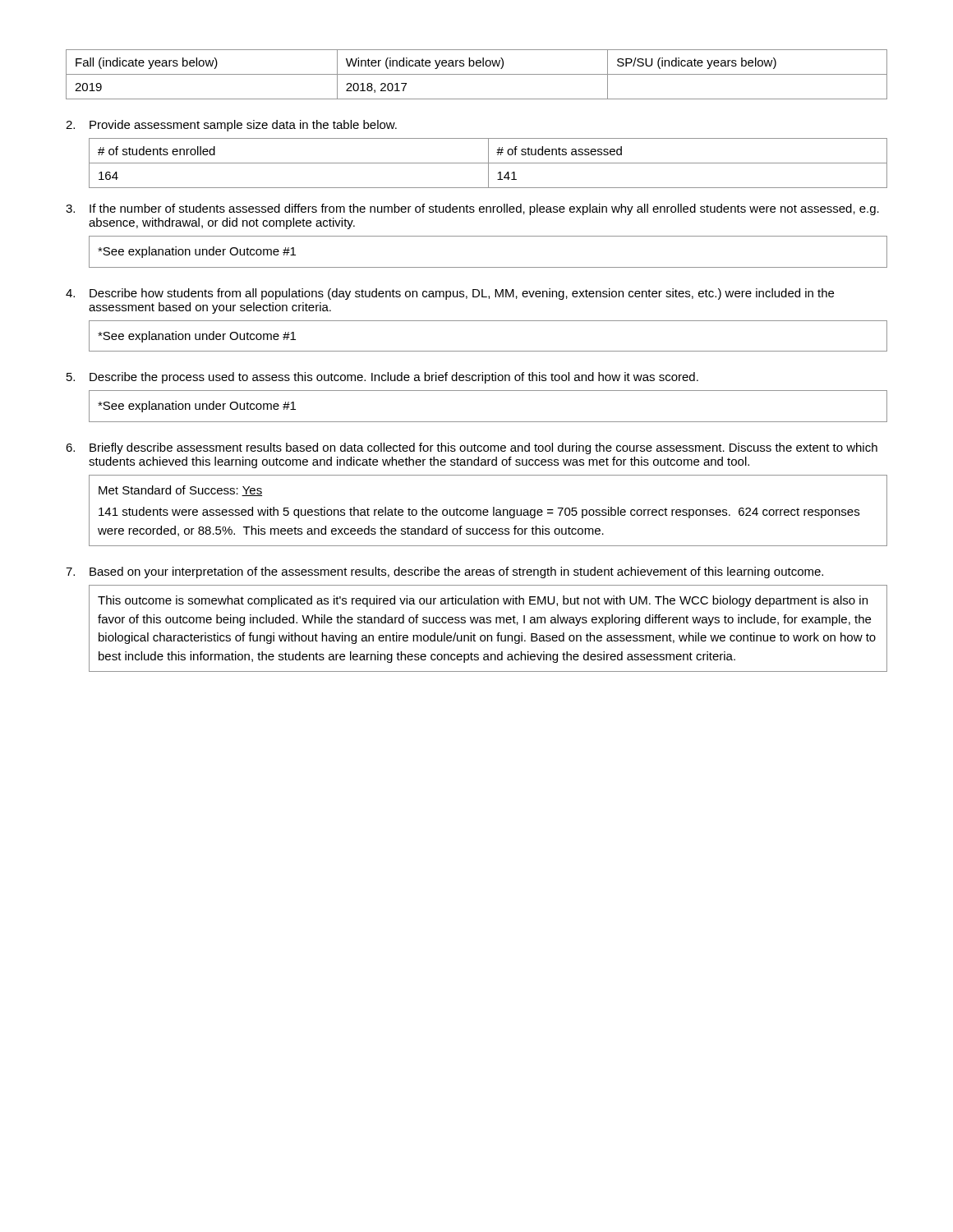Click on the text starting "Met Standard of Success: Yes 141"

coord(488,510)
